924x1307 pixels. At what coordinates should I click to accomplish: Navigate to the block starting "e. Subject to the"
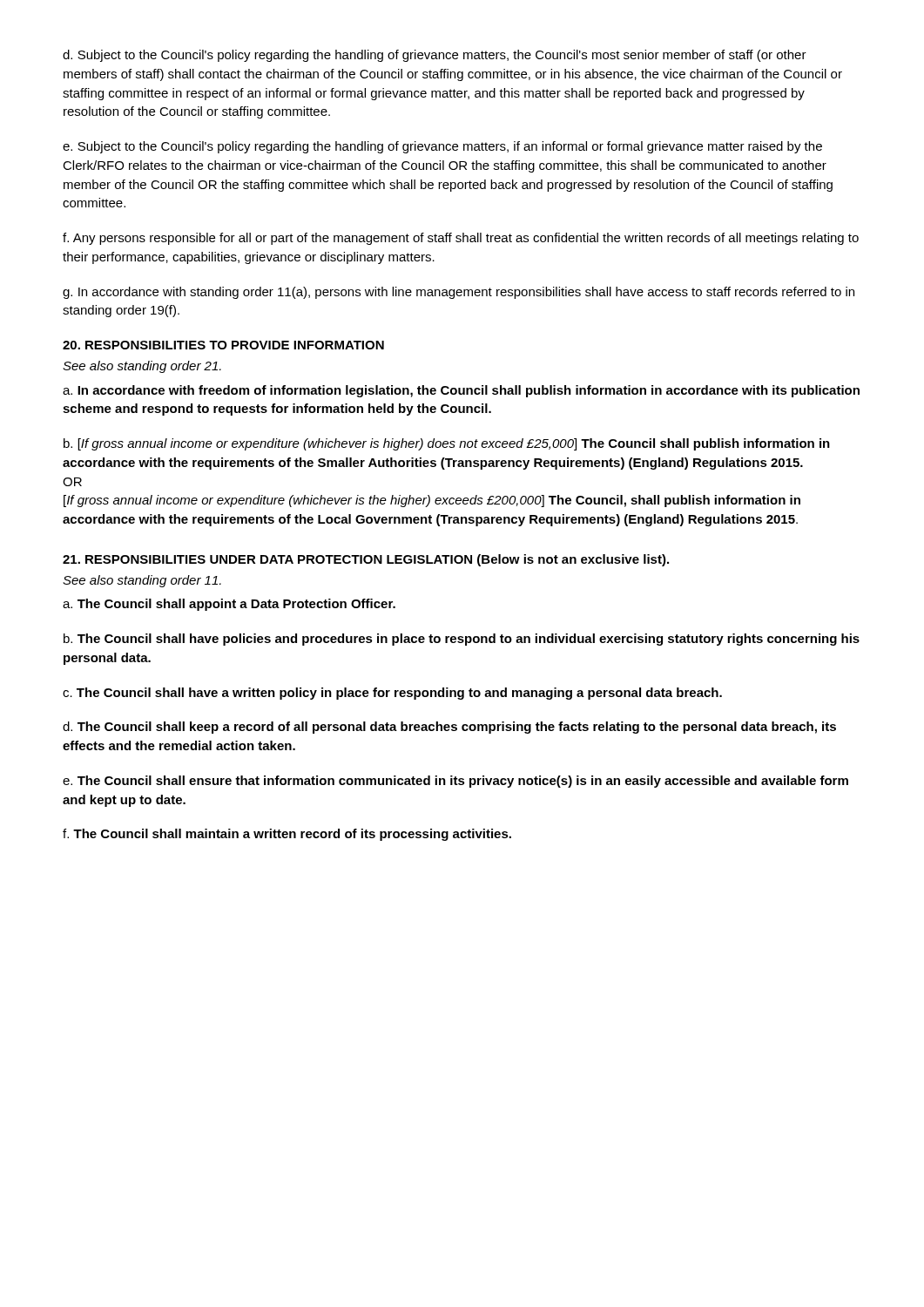point(448,174)
